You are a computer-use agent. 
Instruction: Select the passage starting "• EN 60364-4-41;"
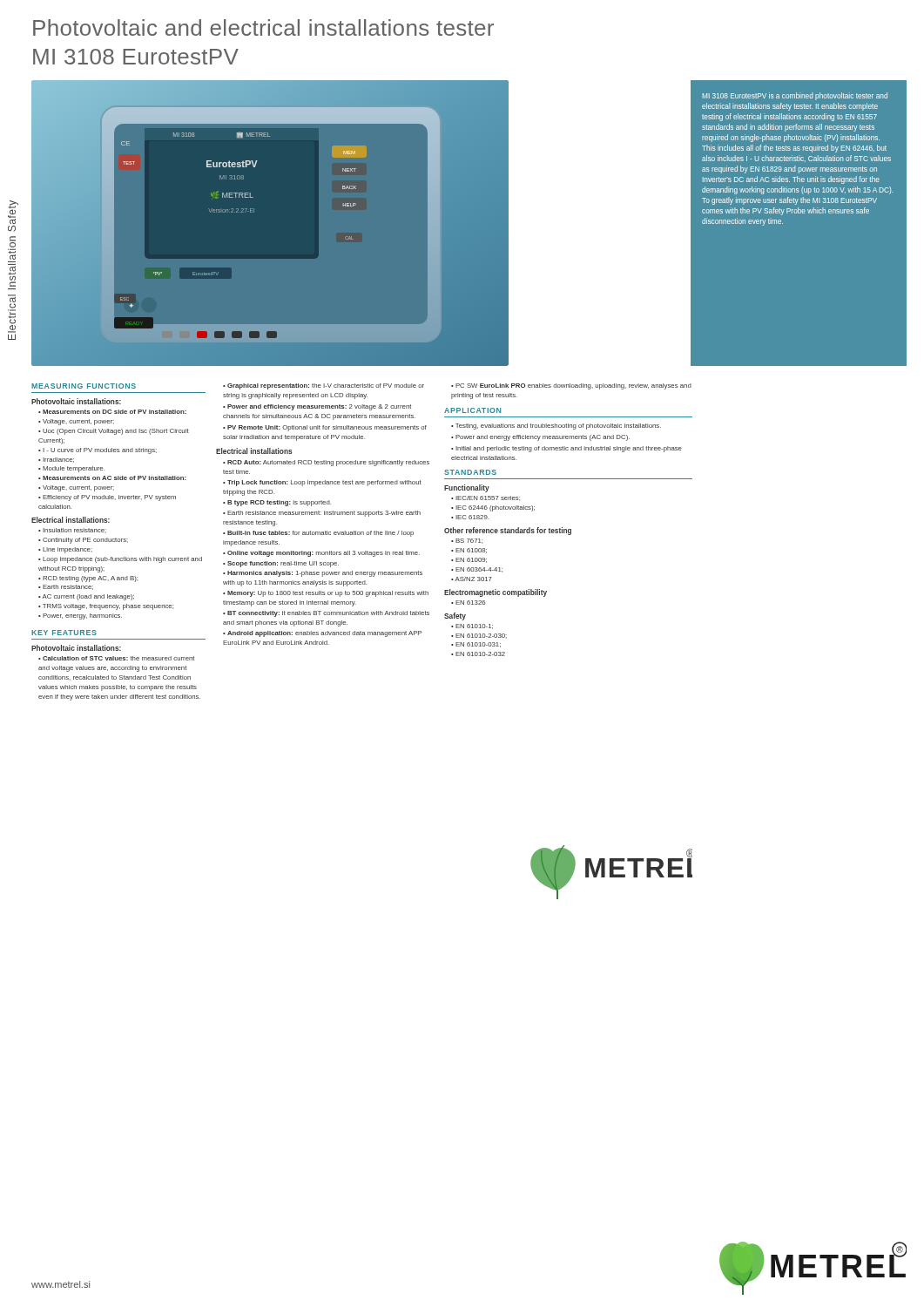[x=477, y=569]
